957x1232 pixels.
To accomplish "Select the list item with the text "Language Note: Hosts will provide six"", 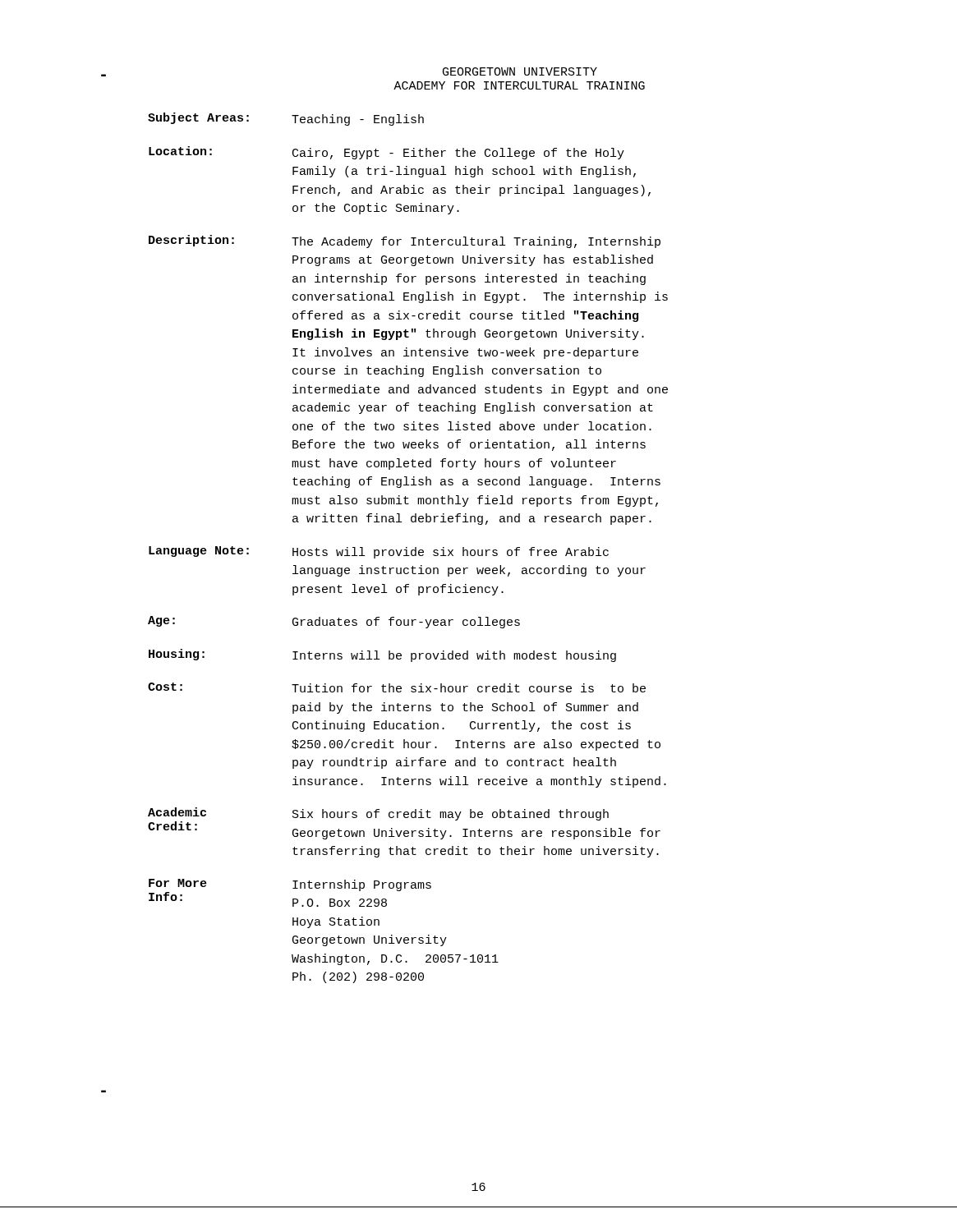I will coord(520,572).
